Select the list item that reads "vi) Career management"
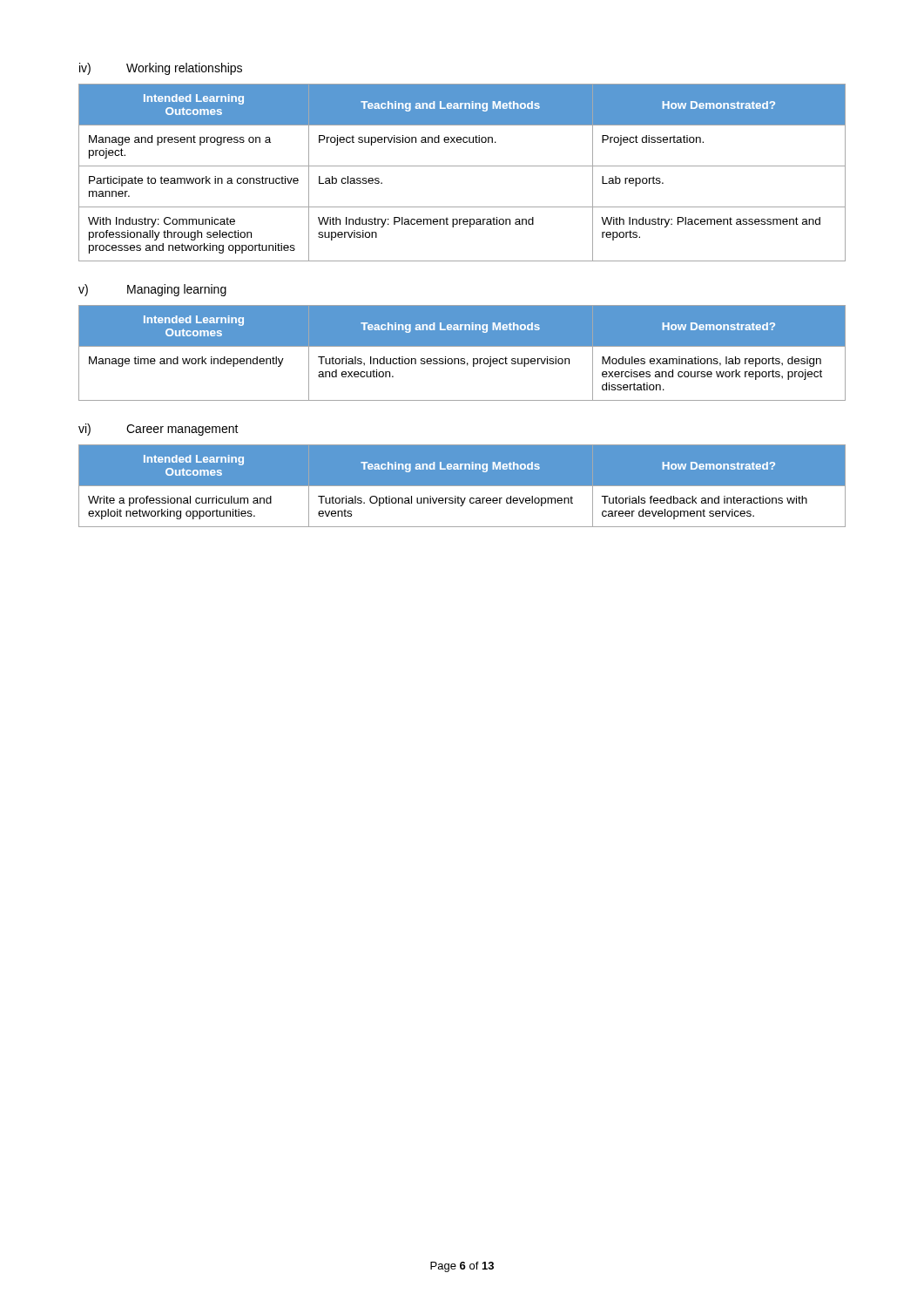Screen dimensions: 1307x924 (158, 429)
